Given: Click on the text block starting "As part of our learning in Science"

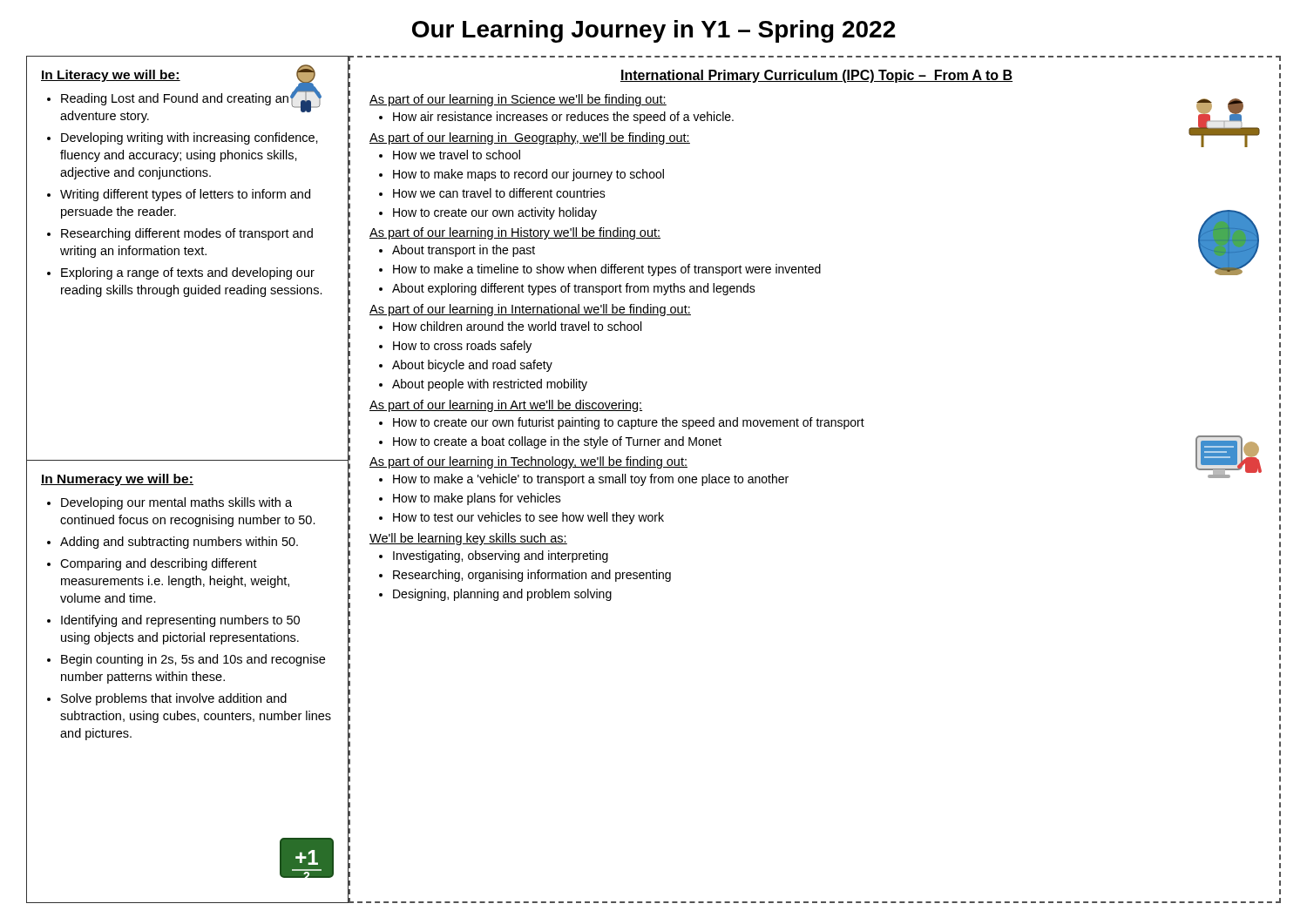Looking at the screenshot, I should [x=488, y=101].
